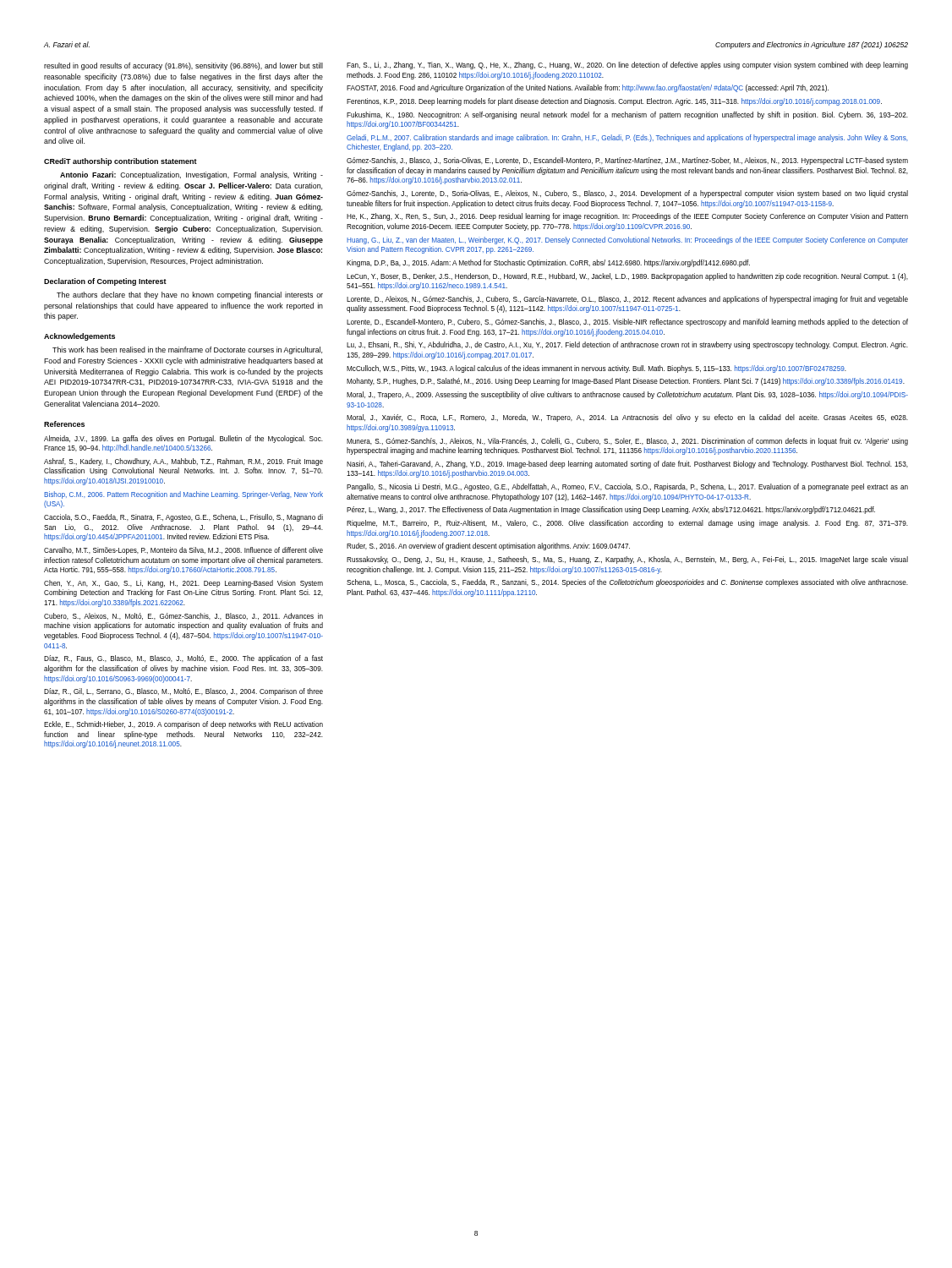Viewport: 952px width, 1268px height.
Task: Click on the list item that reads "Russakovsky, O., Deng, J., Su, H., Krause, J.,"
Action: 627,565
